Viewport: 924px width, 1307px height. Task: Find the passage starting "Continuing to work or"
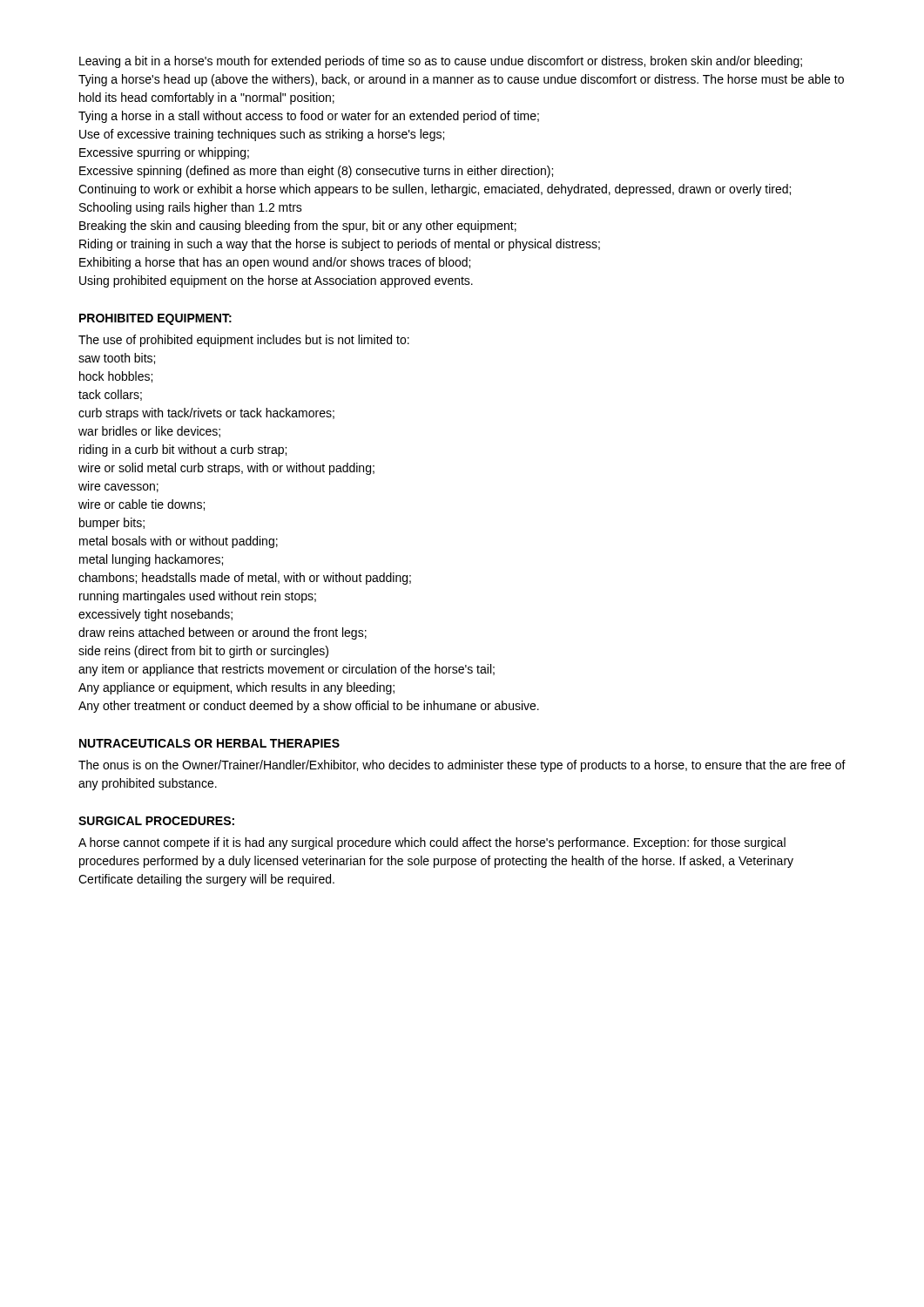pyautogui.click(x=435, y=189)
